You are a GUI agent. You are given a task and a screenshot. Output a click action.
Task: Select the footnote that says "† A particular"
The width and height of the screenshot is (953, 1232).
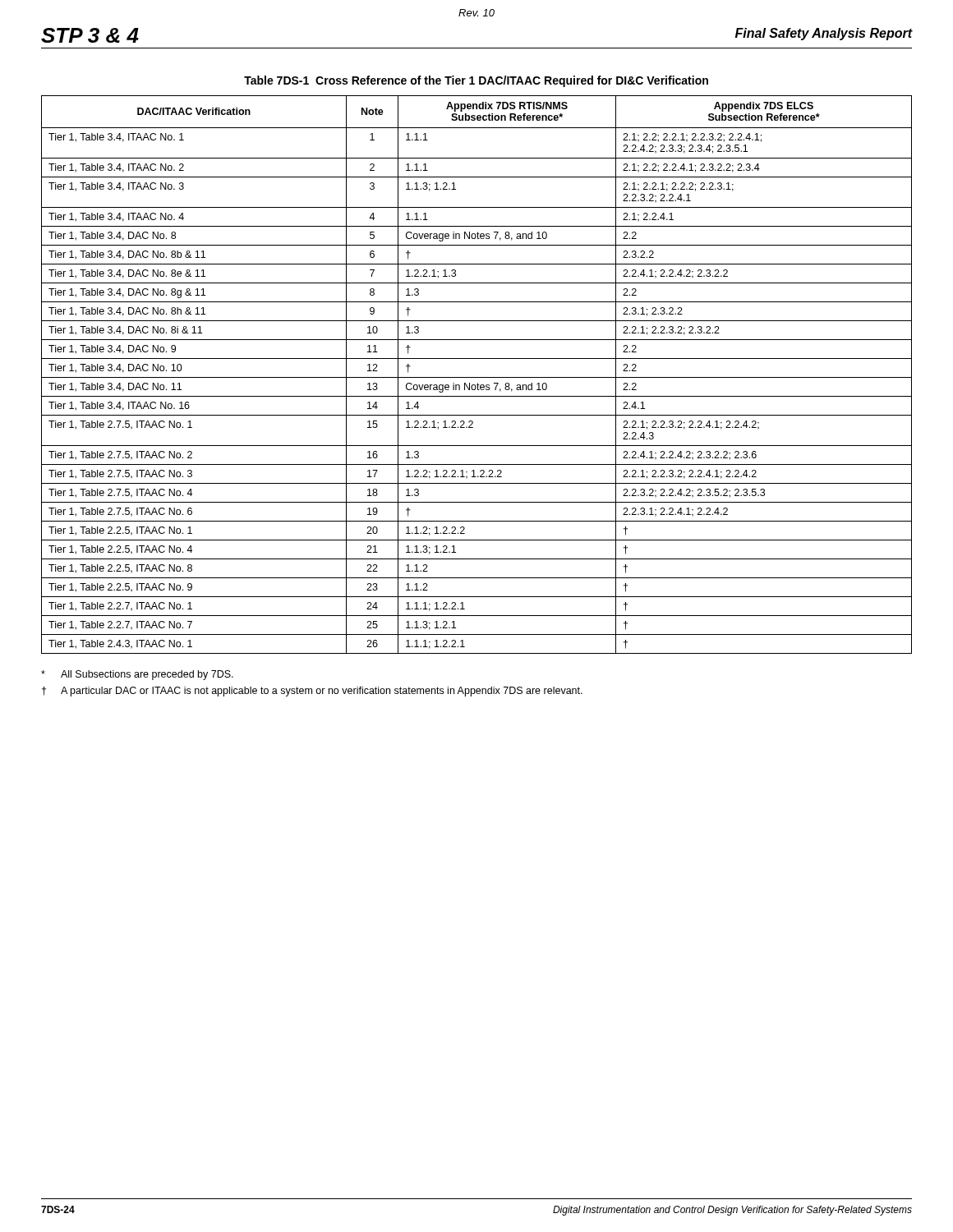(476, 691)
